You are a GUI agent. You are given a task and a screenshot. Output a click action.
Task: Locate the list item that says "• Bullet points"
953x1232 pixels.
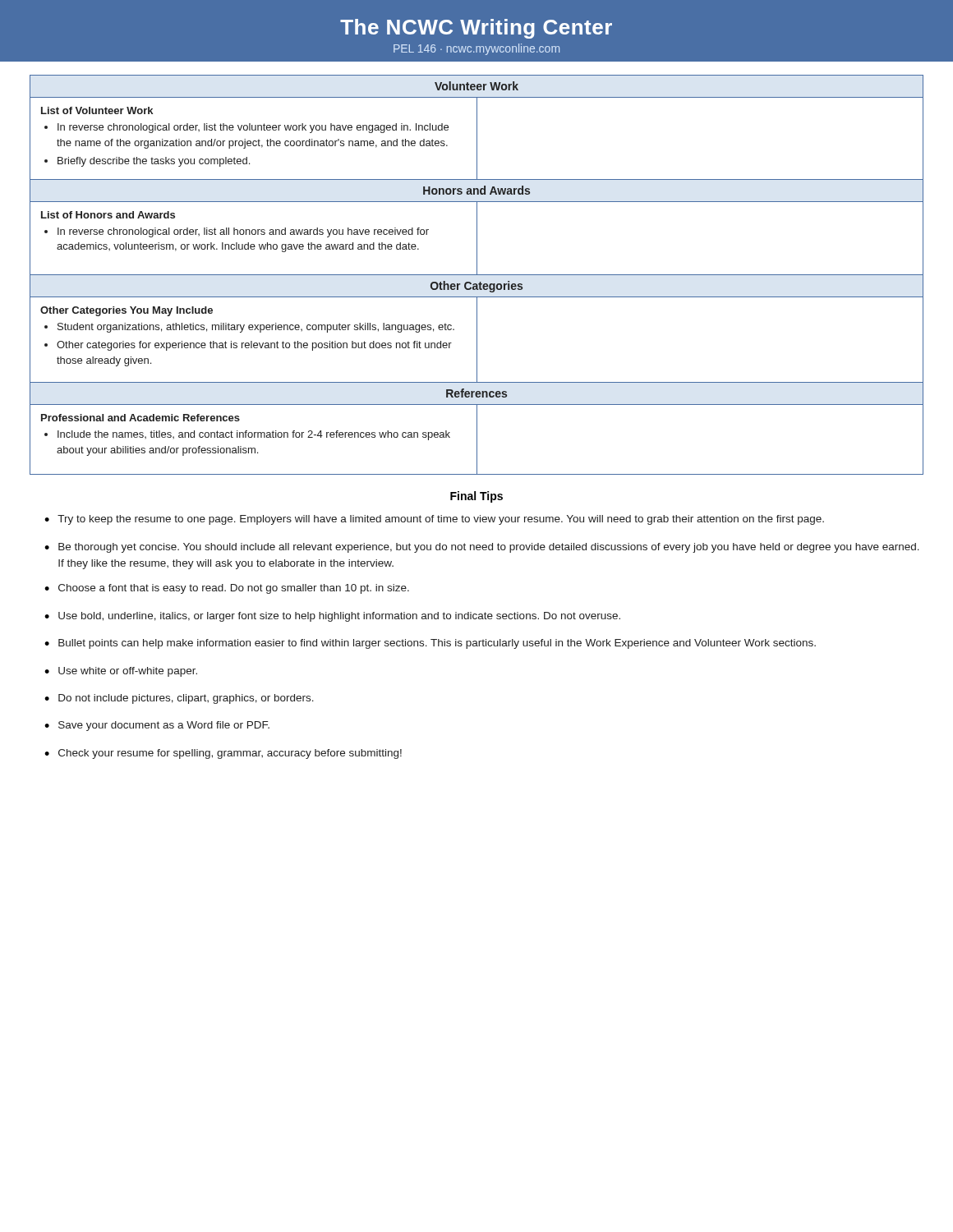point(431,645)
